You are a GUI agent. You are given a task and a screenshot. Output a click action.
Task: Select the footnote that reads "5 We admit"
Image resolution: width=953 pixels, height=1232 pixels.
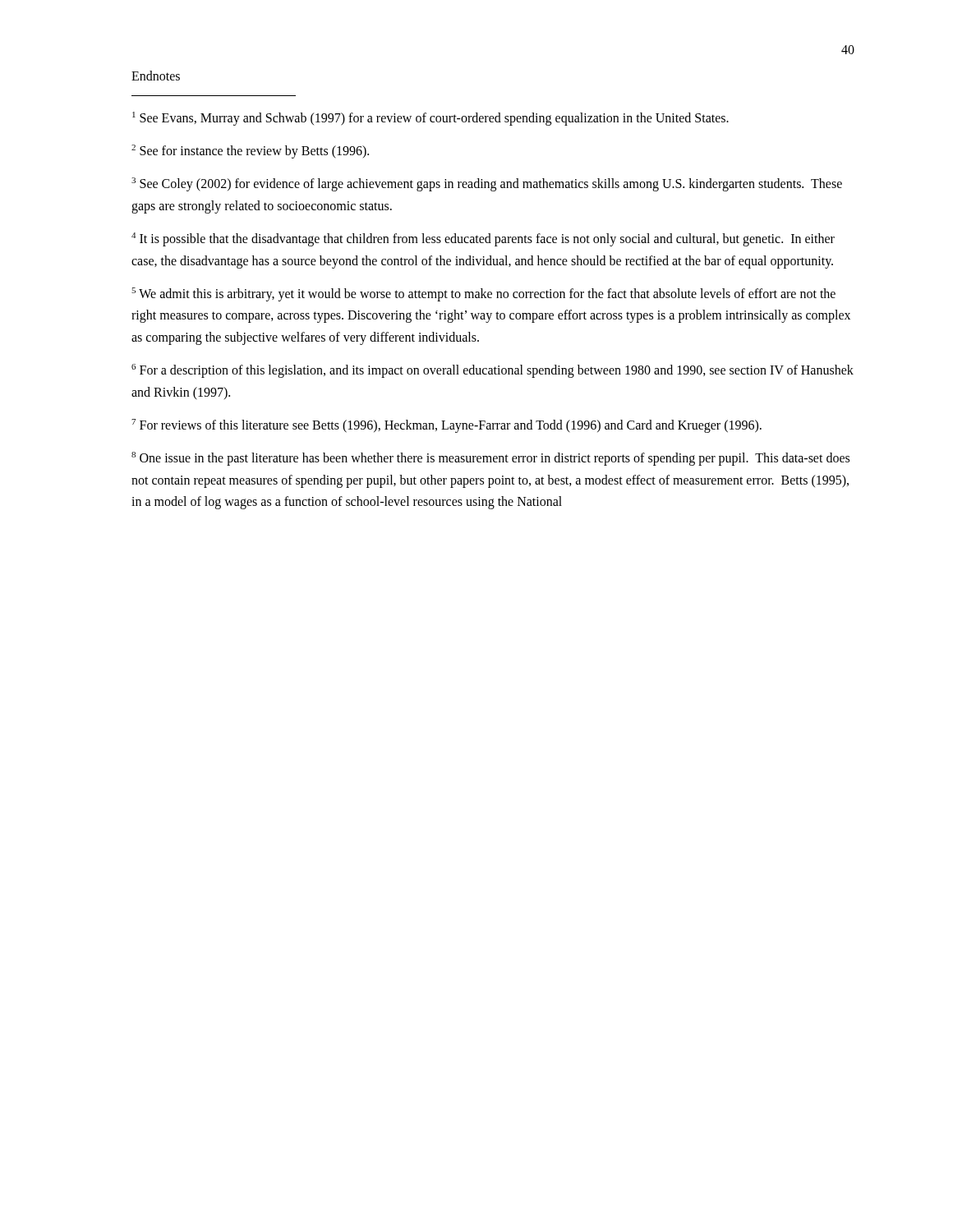(x=491, y=314)
